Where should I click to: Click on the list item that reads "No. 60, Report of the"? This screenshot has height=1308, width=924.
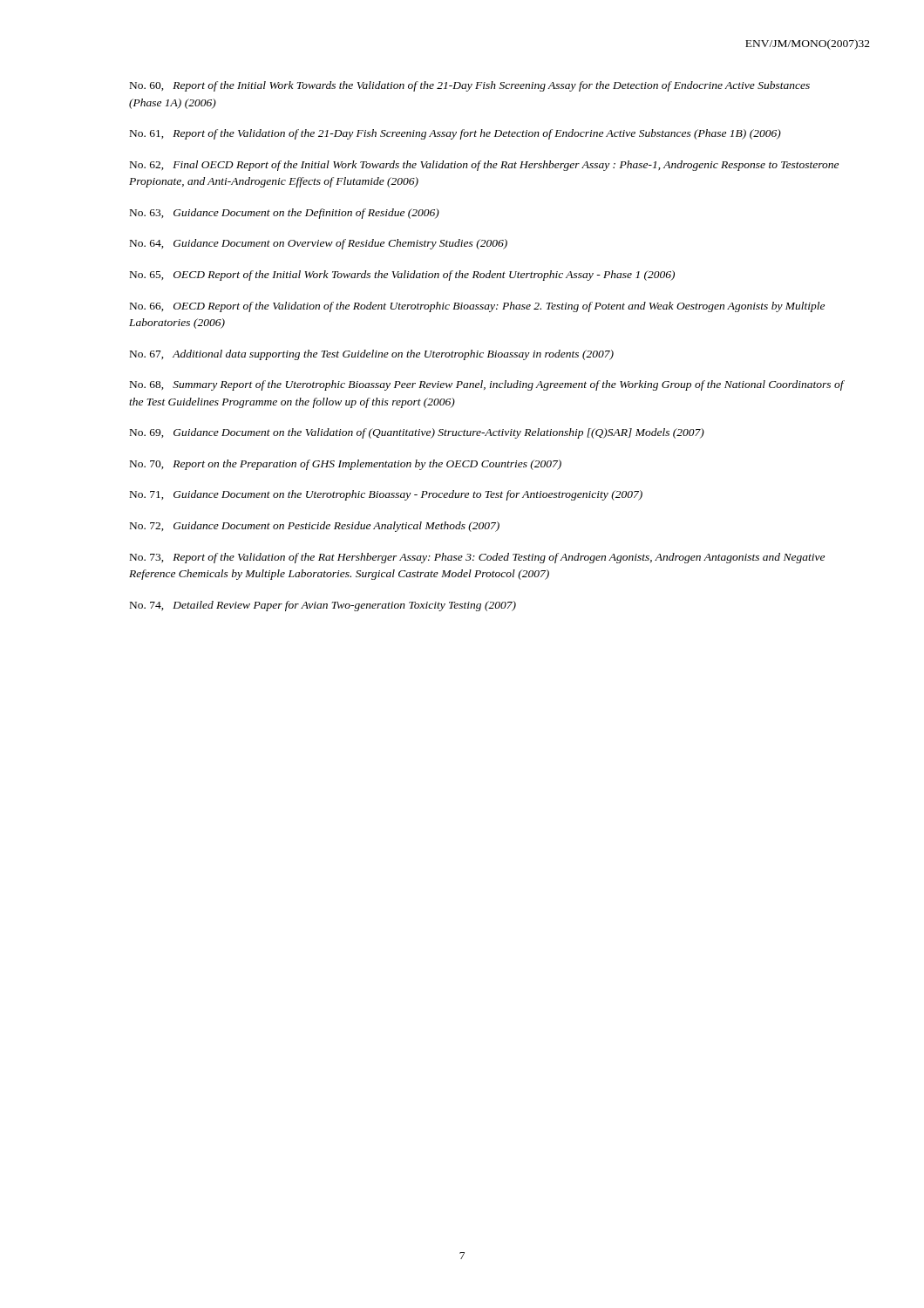tap(469, 94)
